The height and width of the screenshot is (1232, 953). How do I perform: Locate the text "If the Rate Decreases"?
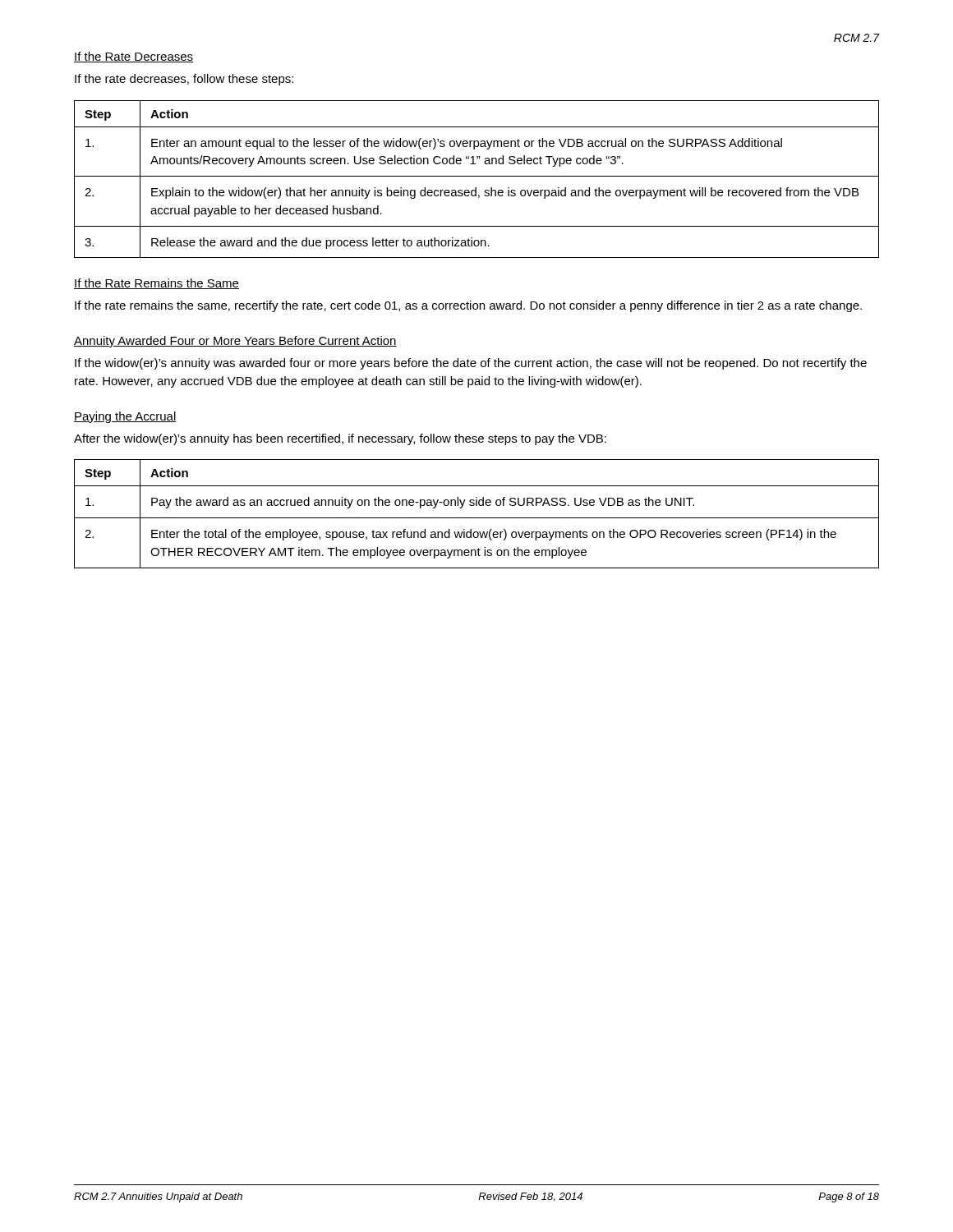[134, 56]
